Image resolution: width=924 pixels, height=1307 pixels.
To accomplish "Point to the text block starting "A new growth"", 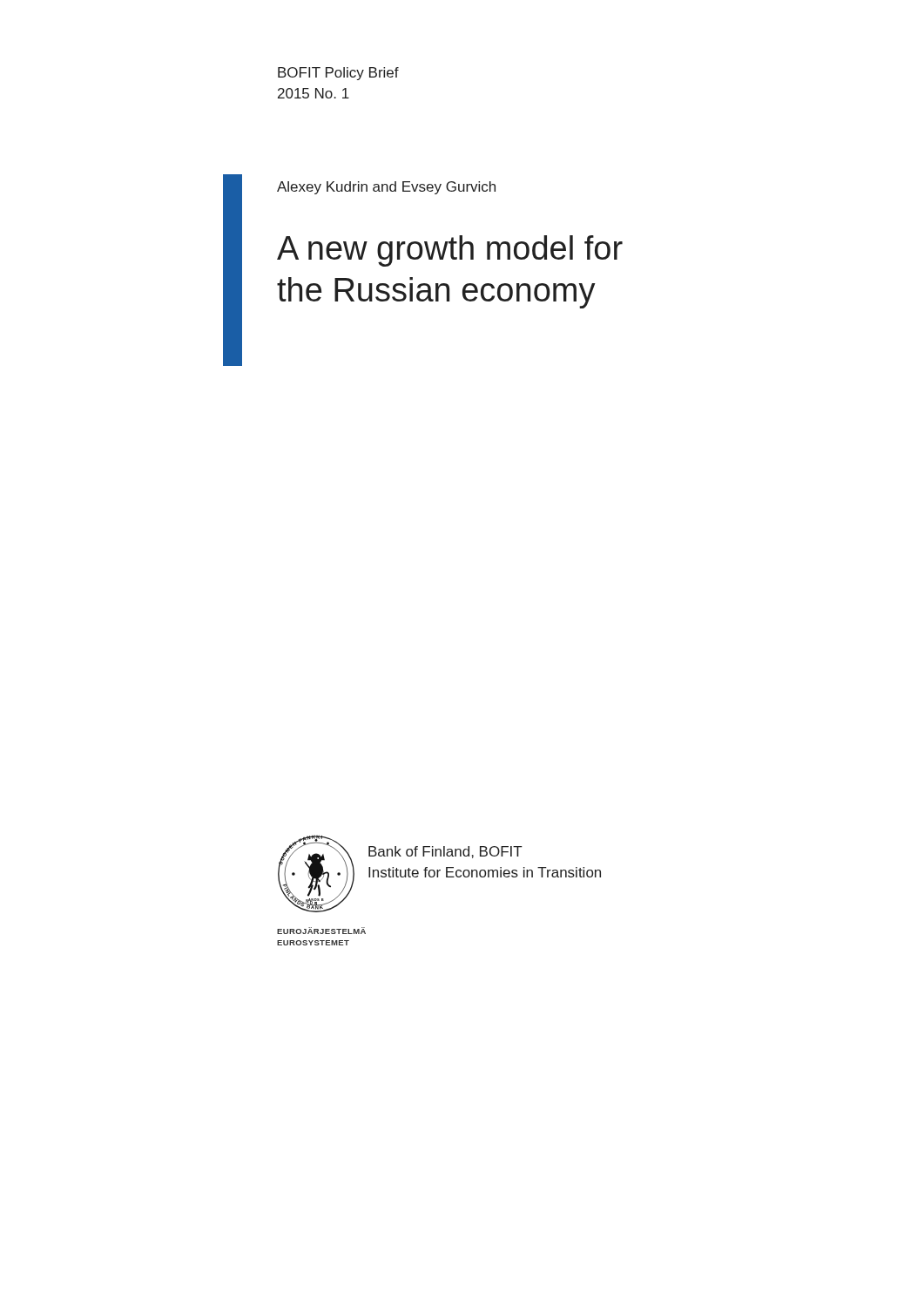I will (450, 269).
